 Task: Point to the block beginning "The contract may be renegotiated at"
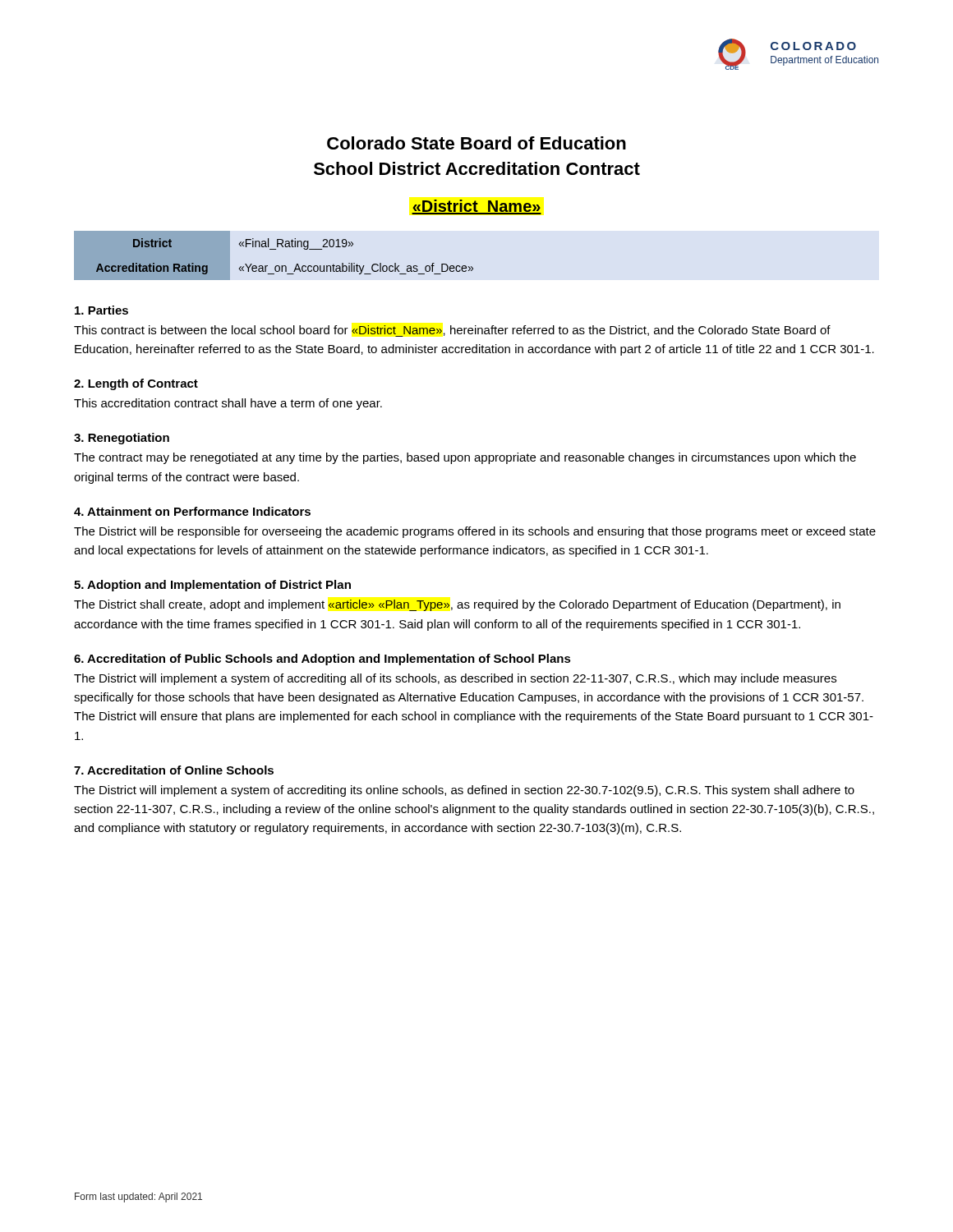(465, 467)
